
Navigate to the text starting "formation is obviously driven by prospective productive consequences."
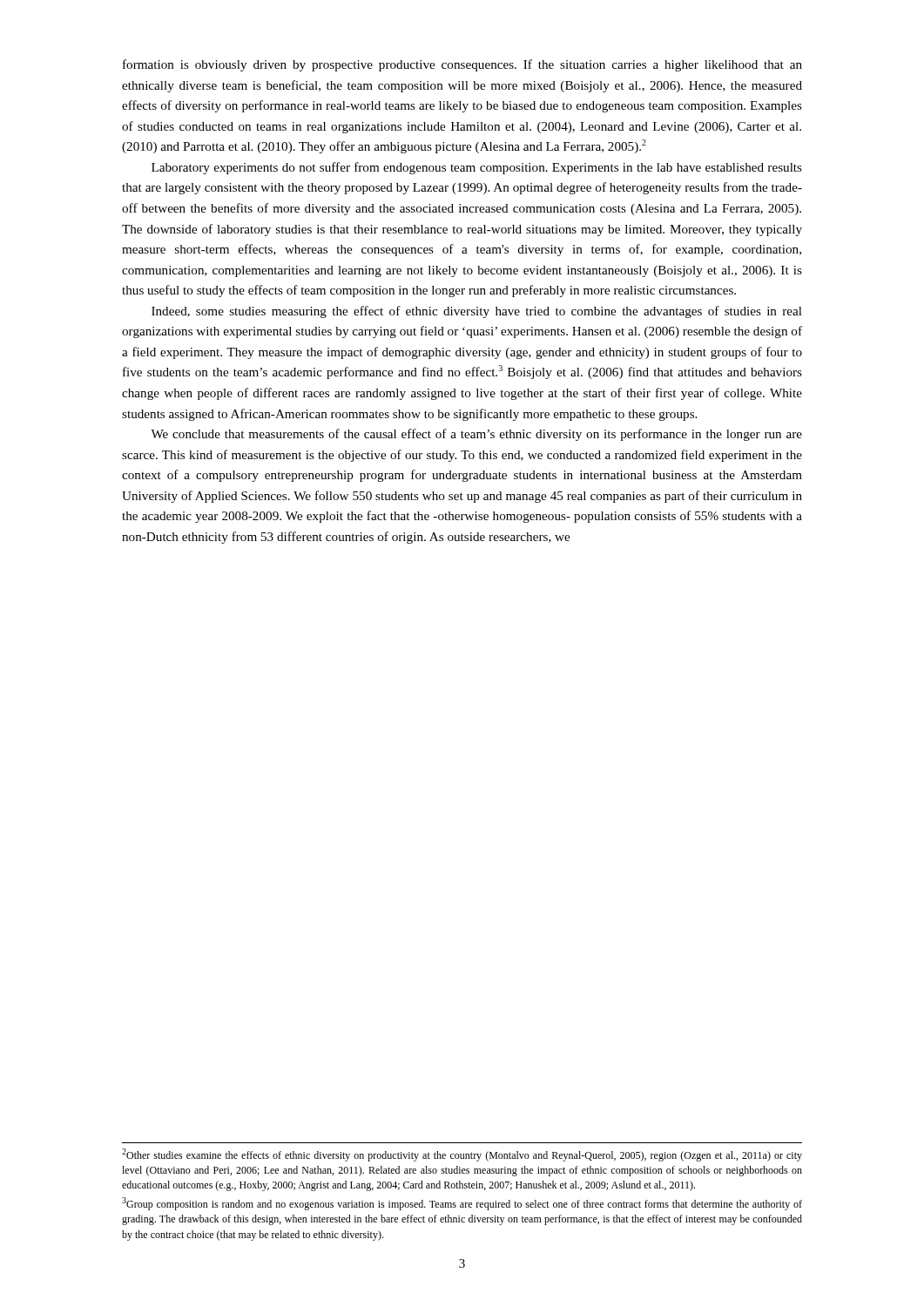[x=462, y=105]
